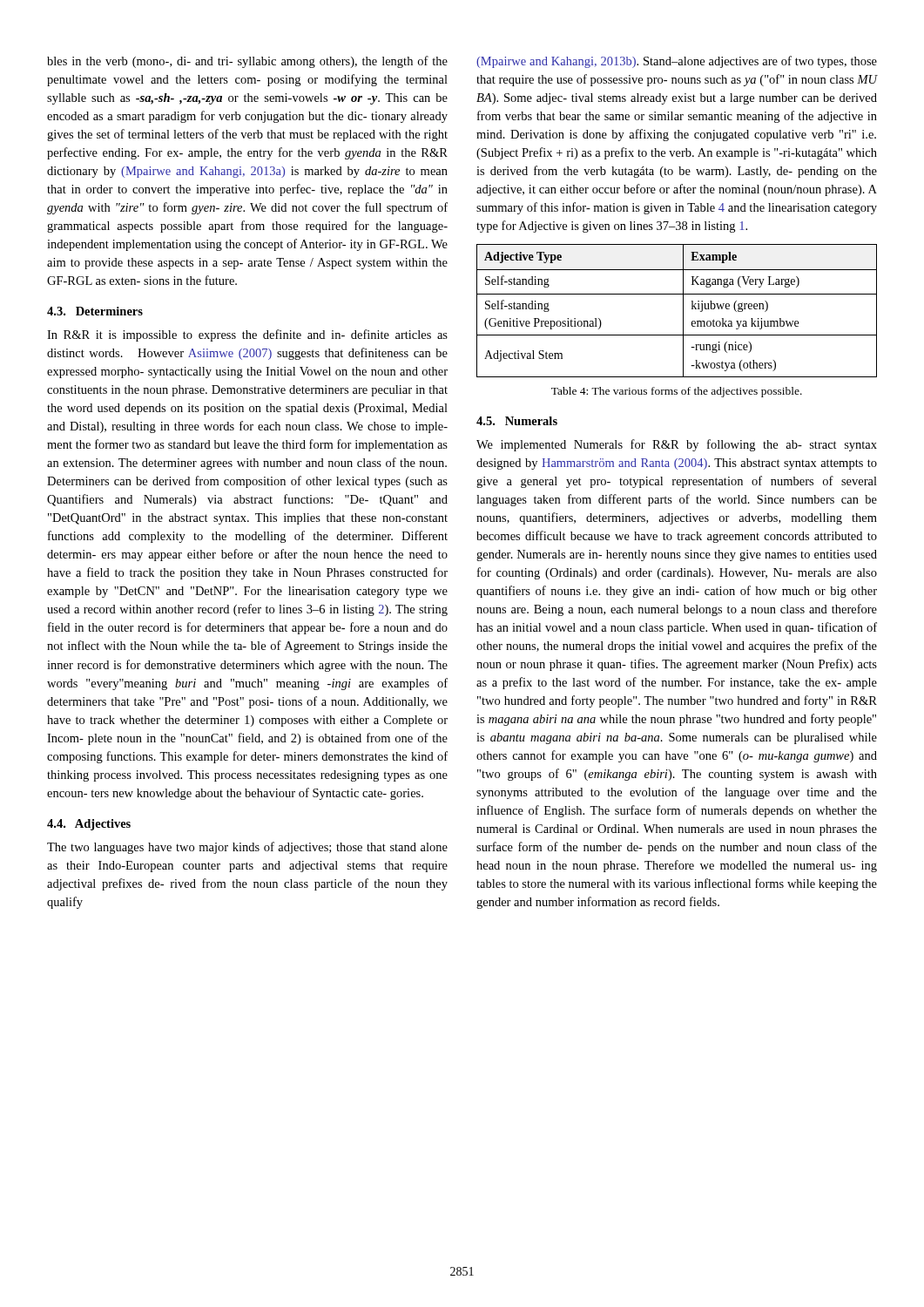The width and height of the screenshot is (924, 1307).
Task: Locate the table with the text "kijubwe (green) emotoka"
Action: coord(677,311)
